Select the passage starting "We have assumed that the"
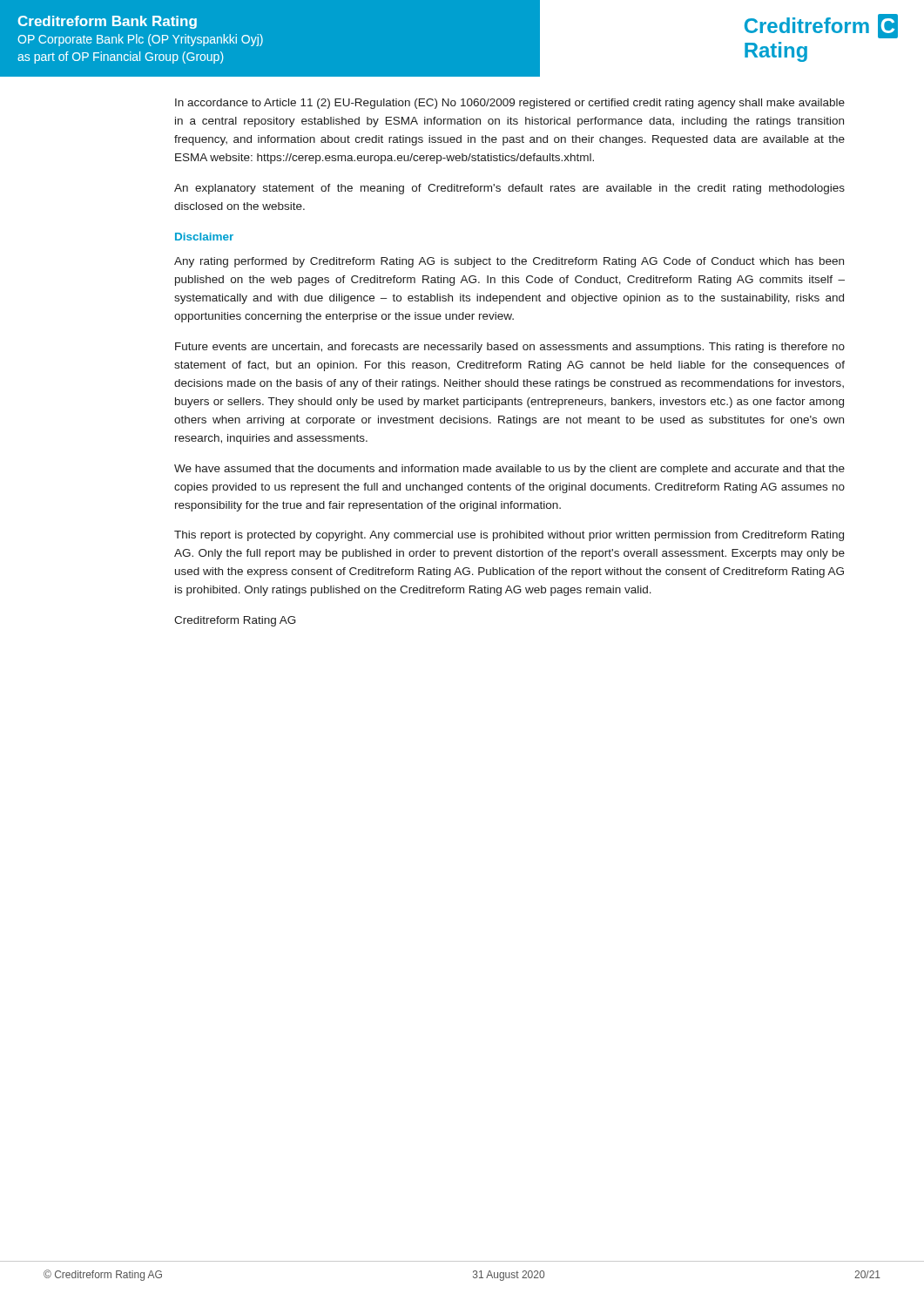Image resolution: width=924 pixels, height=1307 pixels. click(x=509, y=487)
